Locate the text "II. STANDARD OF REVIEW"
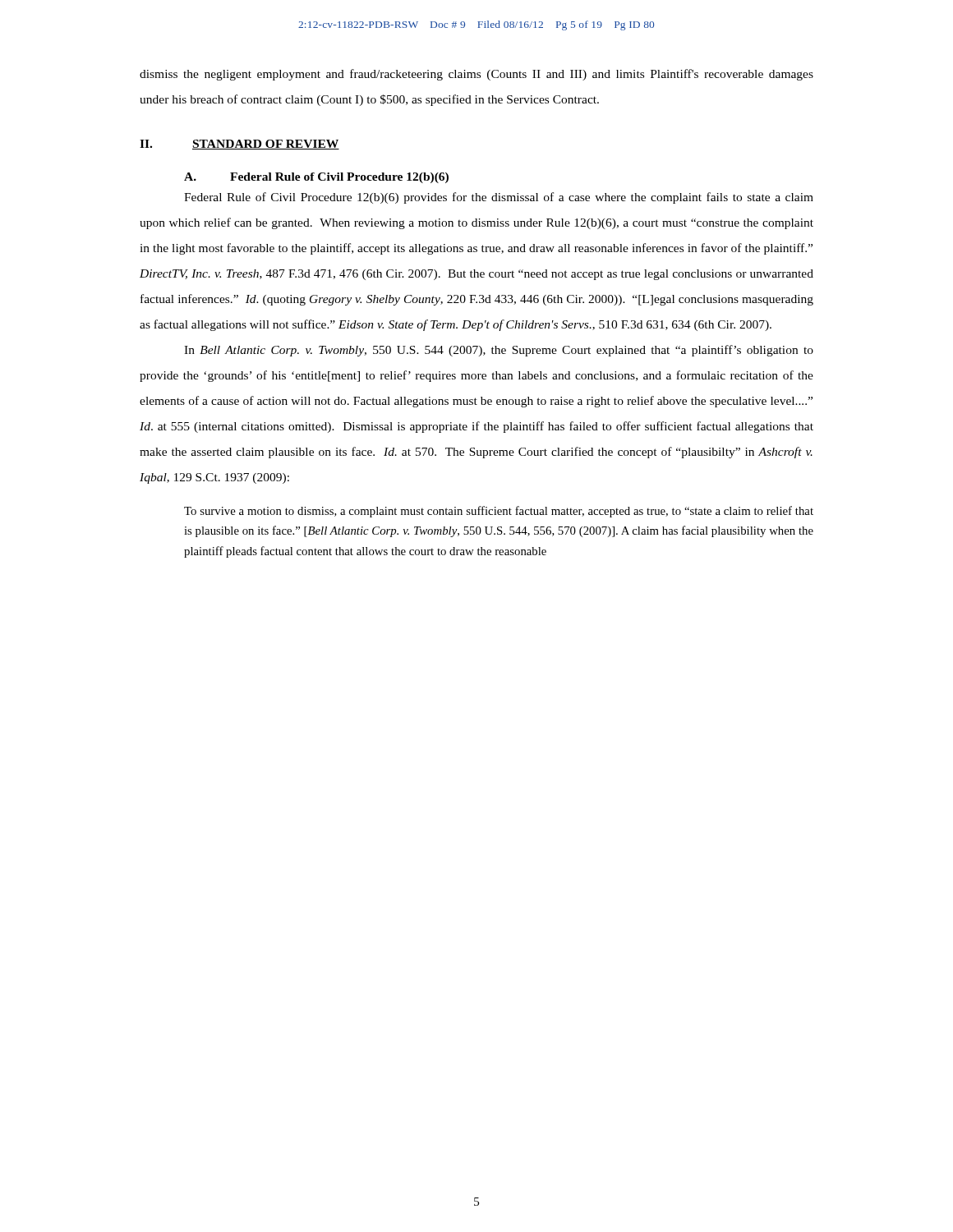 (x=239, y=144)
